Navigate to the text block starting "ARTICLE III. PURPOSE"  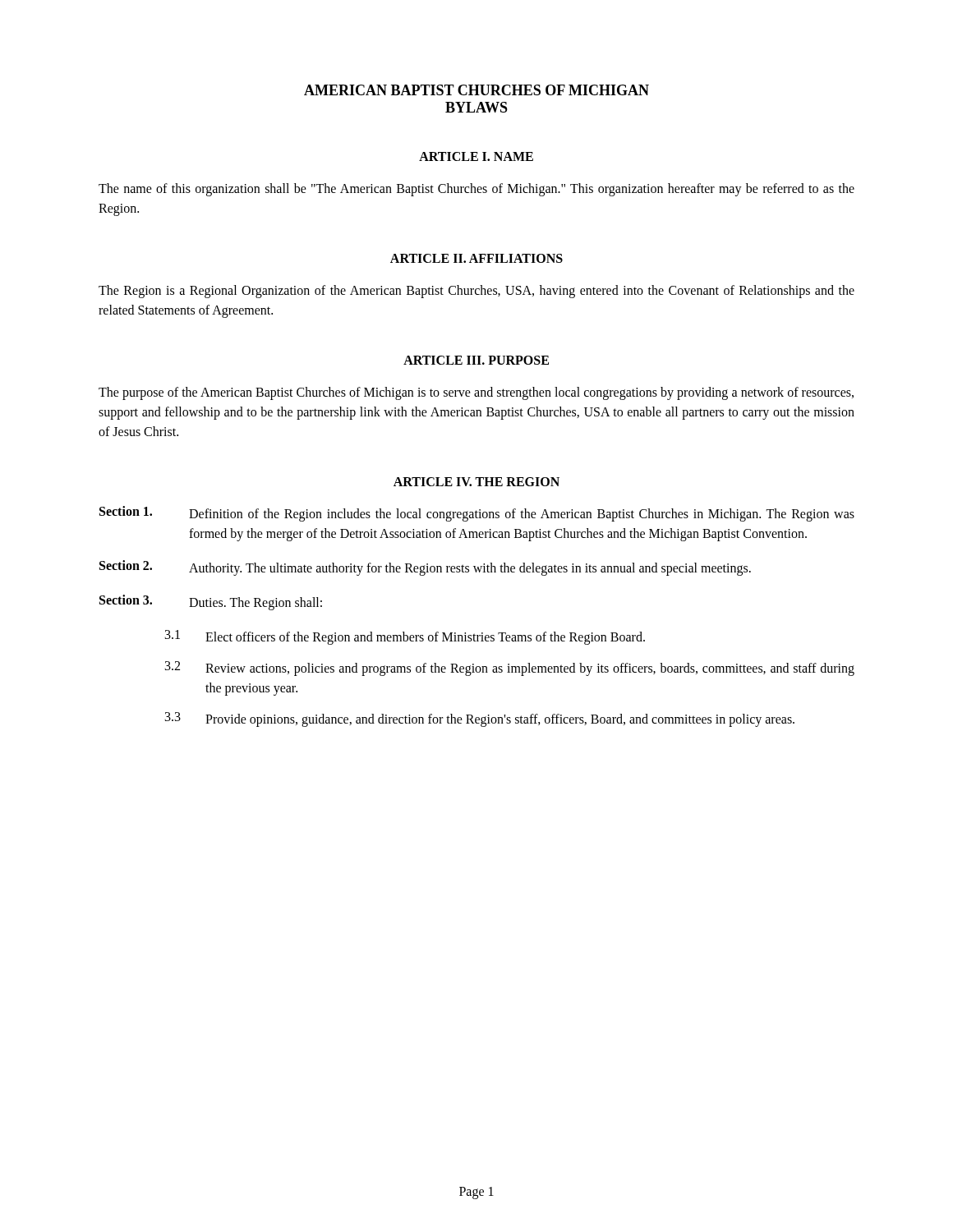click(x=476, y=360)
